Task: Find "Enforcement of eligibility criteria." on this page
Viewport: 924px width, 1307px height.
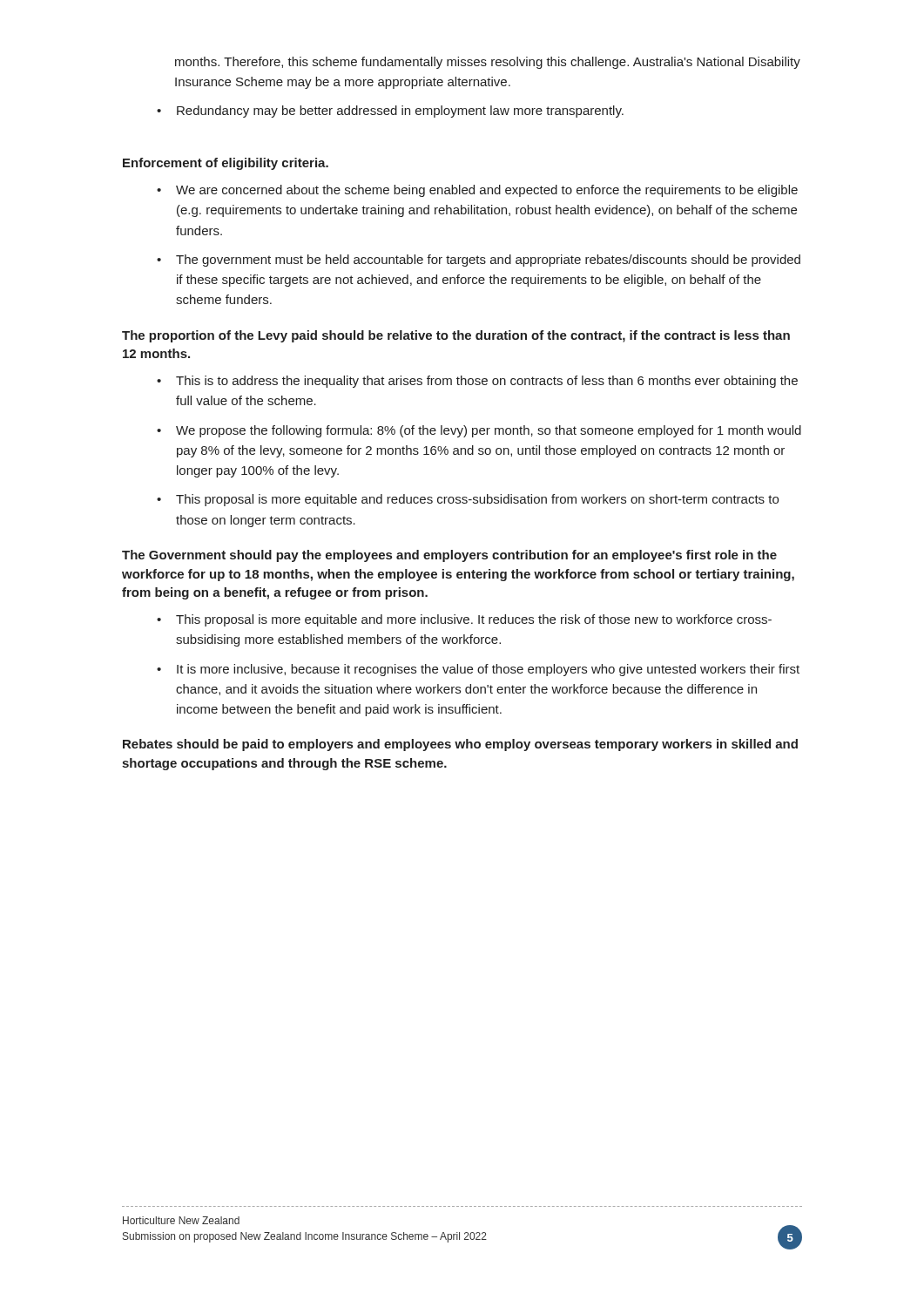Action: pos(225,163)
